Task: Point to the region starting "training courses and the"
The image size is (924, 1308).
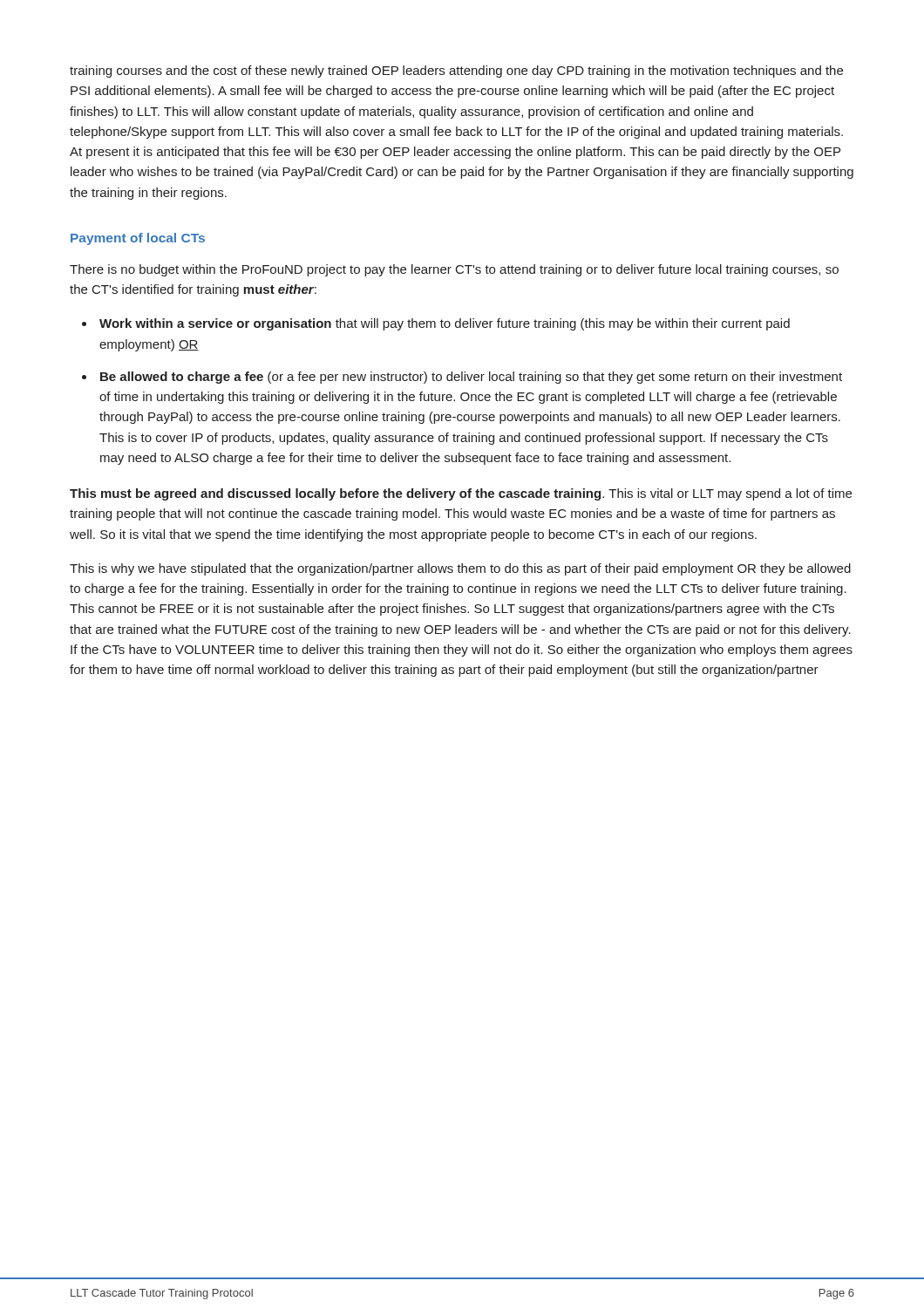Action: click(462, 131)
